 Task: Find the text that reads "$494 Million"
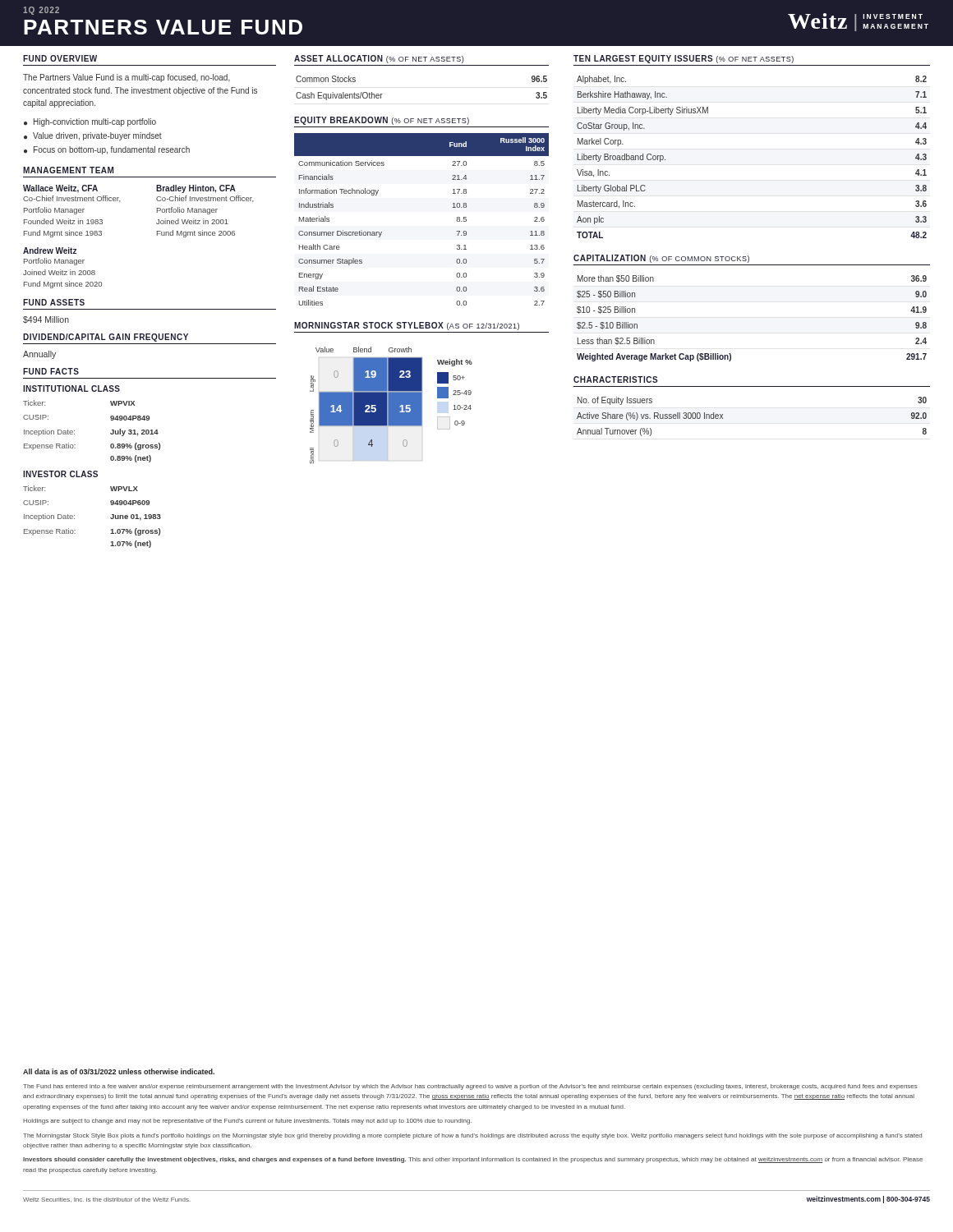[x=46, y=320]
